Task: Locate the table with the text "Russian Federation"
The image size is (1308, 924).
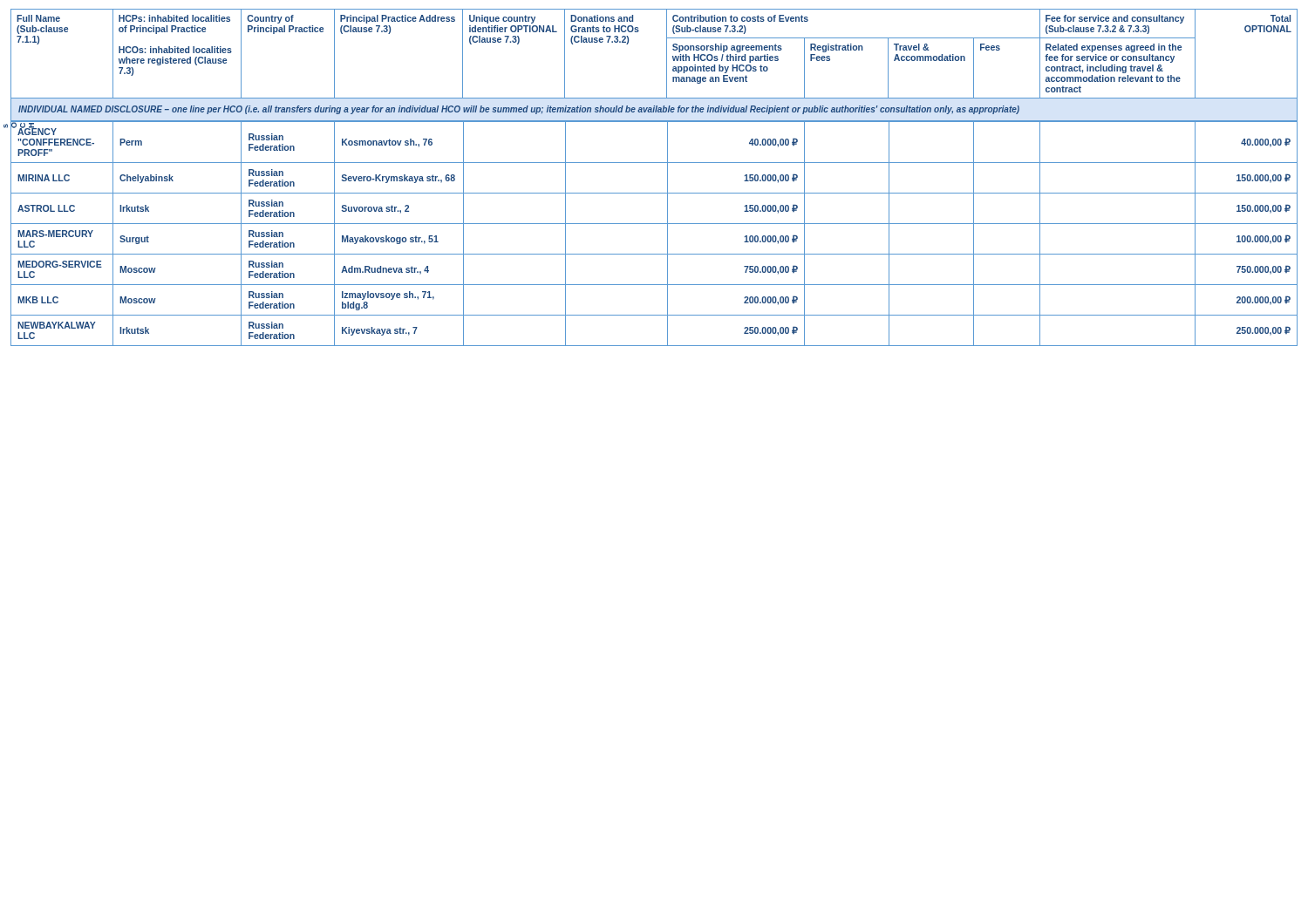Action: [654, 234]
